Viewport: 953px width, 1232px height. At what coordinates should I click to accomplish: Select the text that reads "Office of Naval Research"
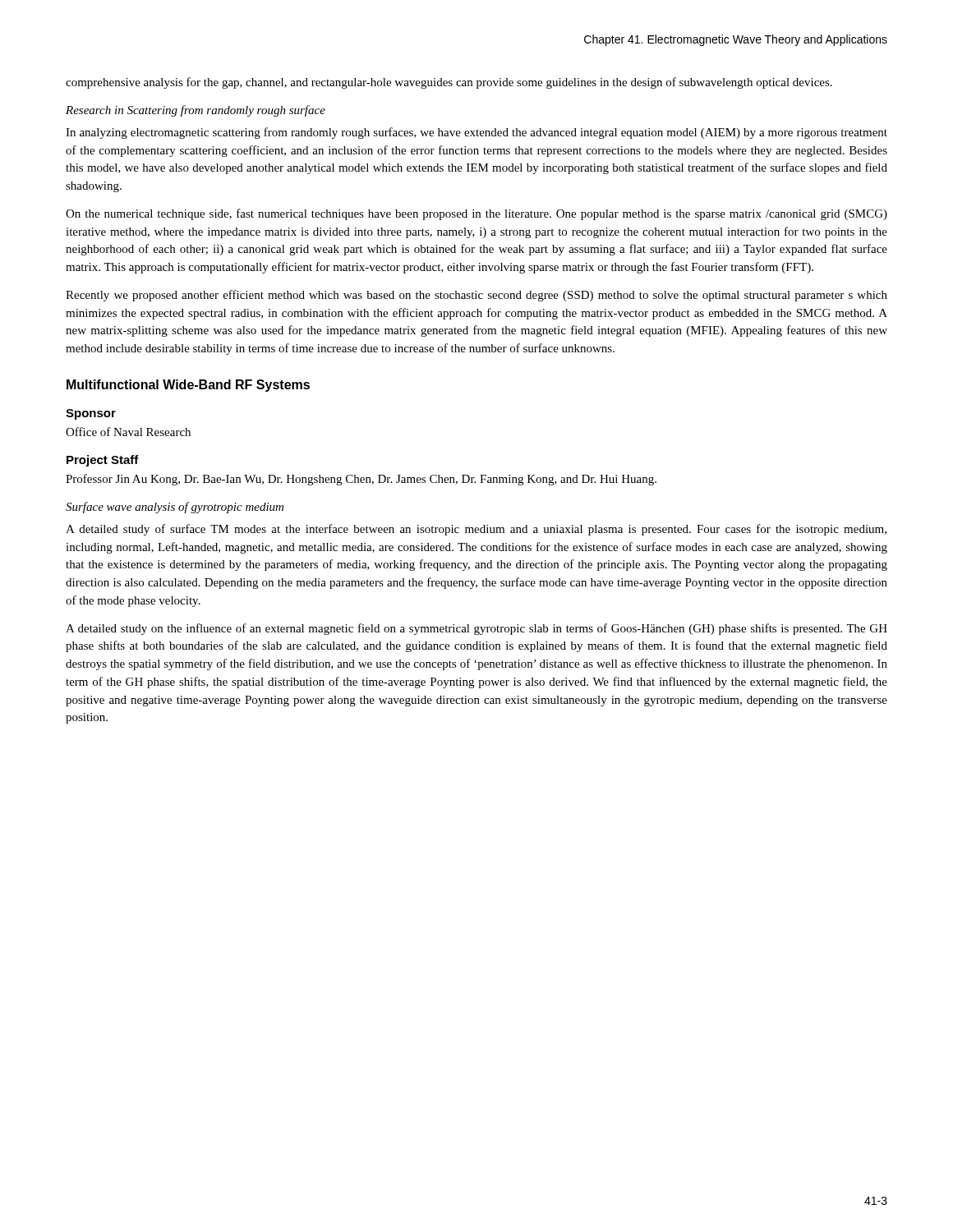[128, 432]
